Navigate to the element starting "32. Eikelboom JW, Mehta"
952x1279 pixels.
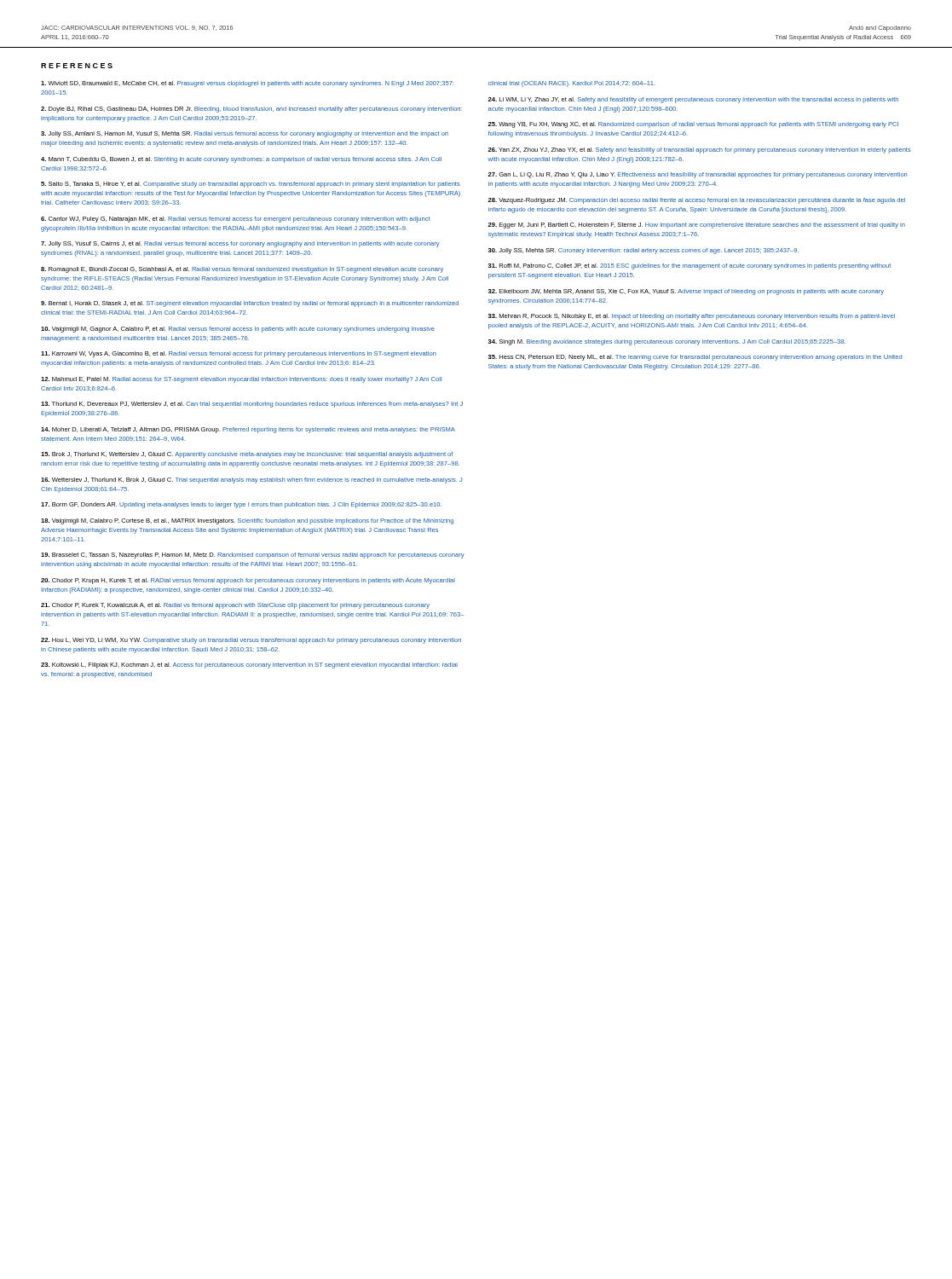click(x=686, y=295)
